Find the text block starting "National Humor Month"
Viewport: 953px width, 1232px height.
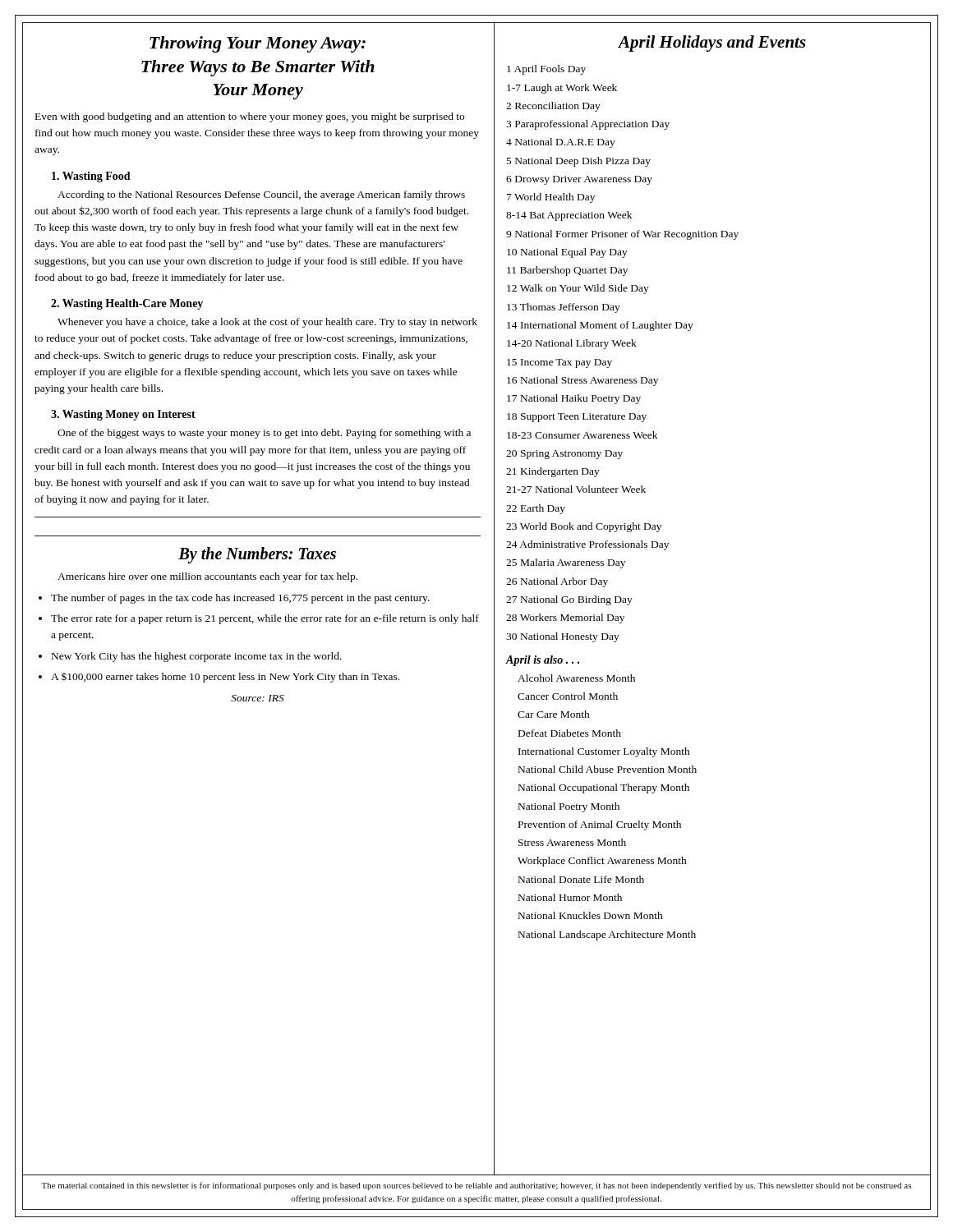570,897
